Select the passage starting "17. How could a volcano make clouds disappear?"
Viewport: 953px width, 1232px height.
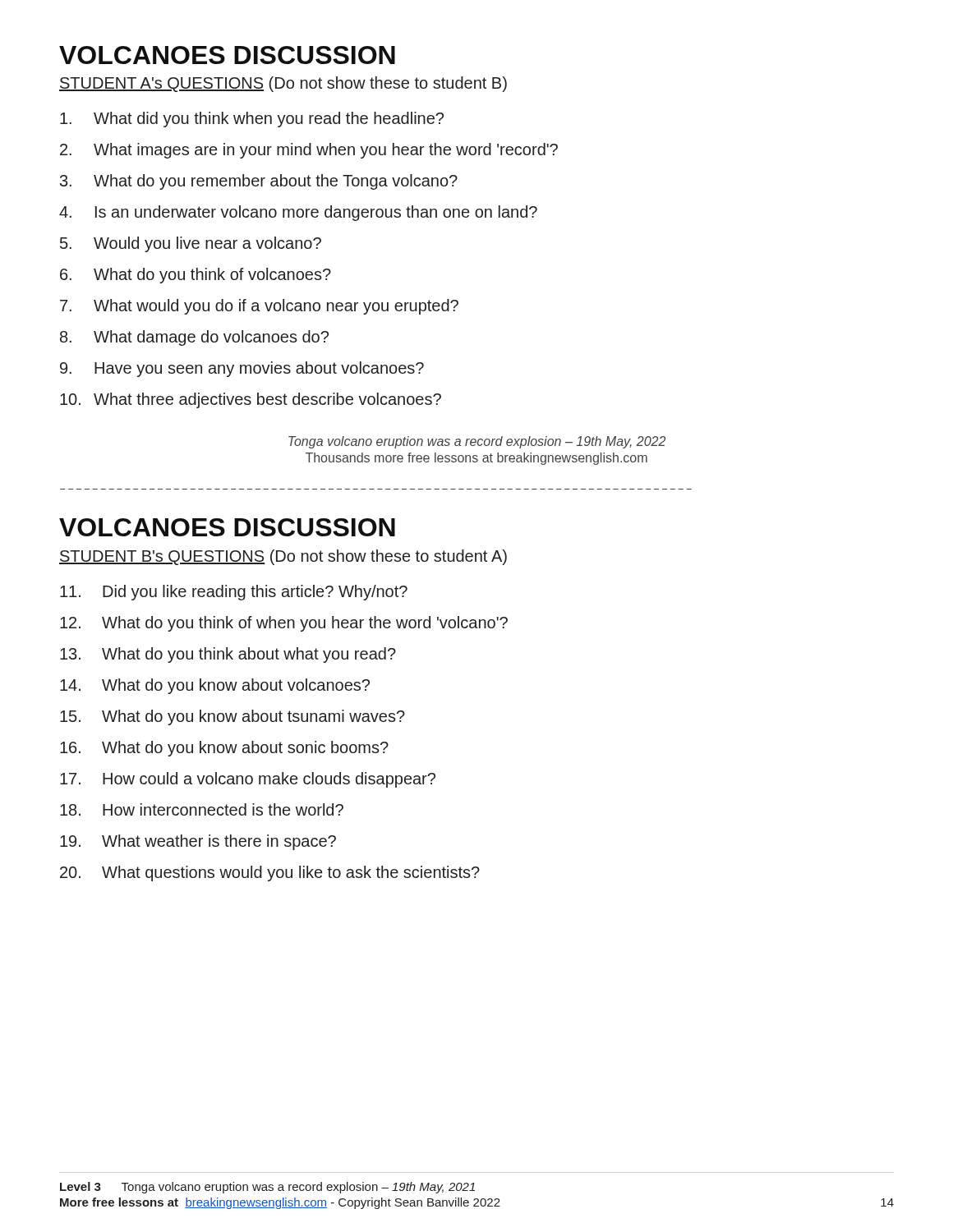coord(248,780)
